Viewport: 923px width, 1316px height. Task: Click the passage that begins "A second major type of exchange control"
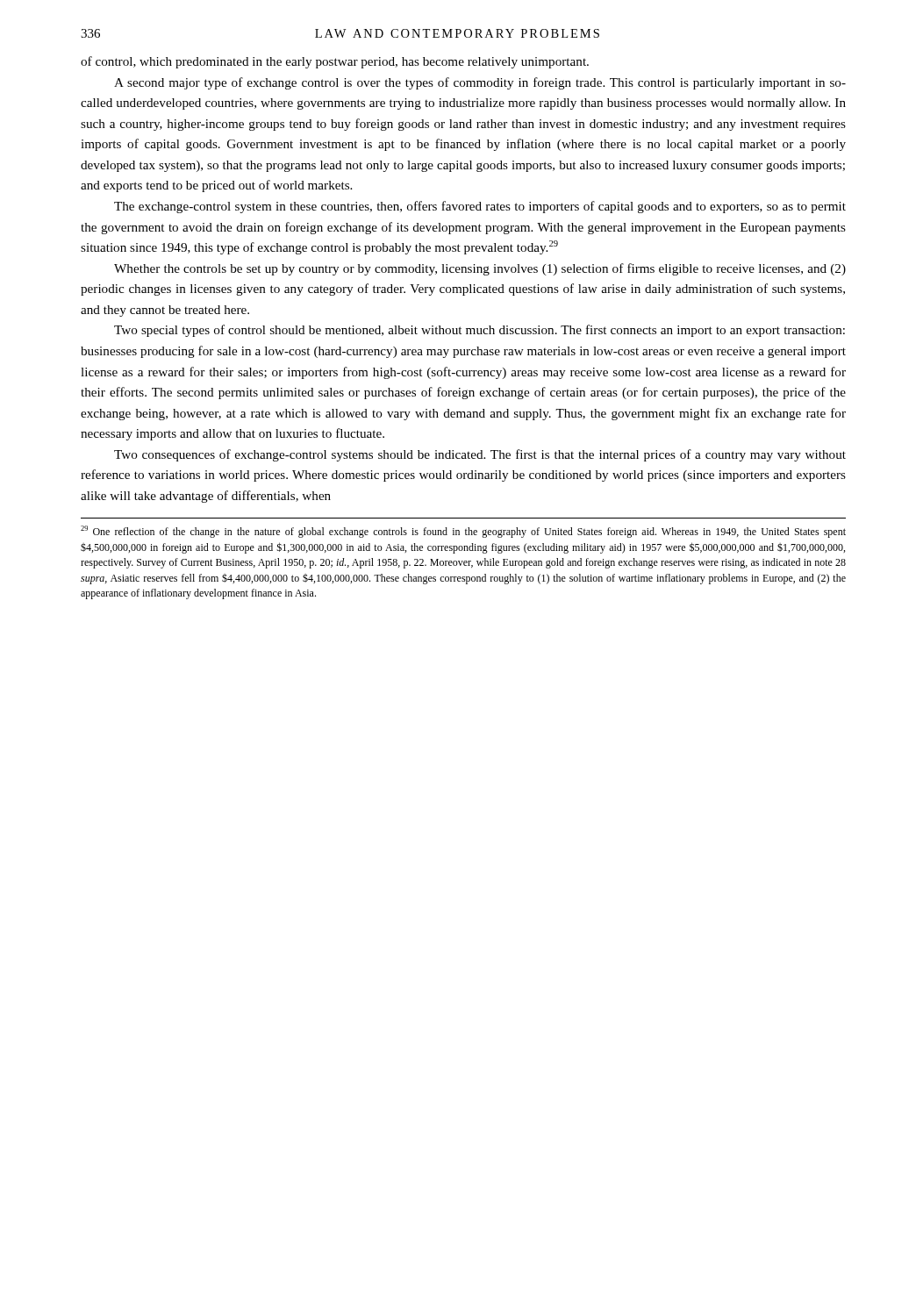(x=463, y=134)
